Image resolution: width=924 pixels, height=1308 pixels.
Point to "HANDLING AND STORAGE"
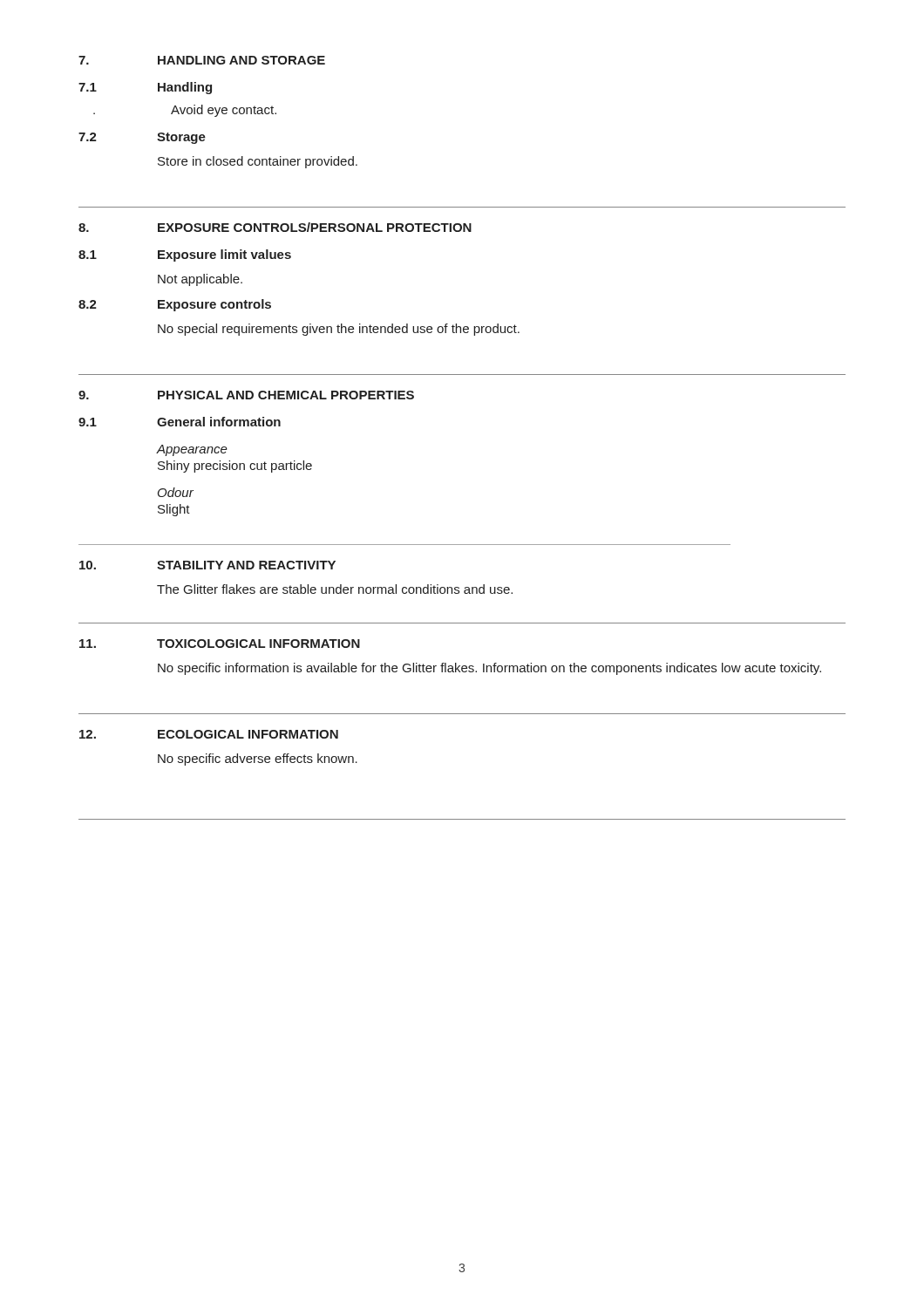pos(241,60)
